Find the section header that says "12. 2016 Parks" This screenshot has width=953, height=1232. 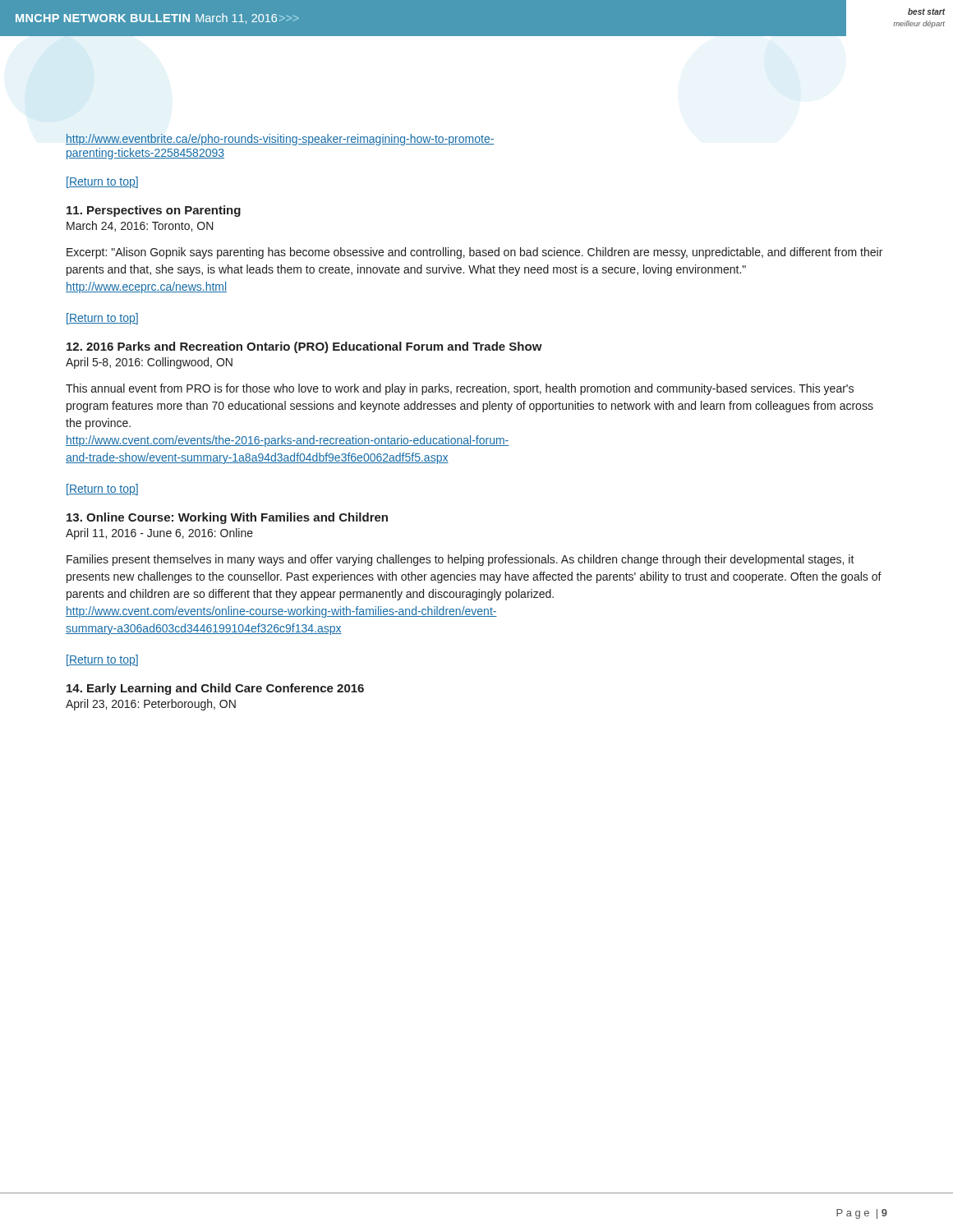(304, 346)
